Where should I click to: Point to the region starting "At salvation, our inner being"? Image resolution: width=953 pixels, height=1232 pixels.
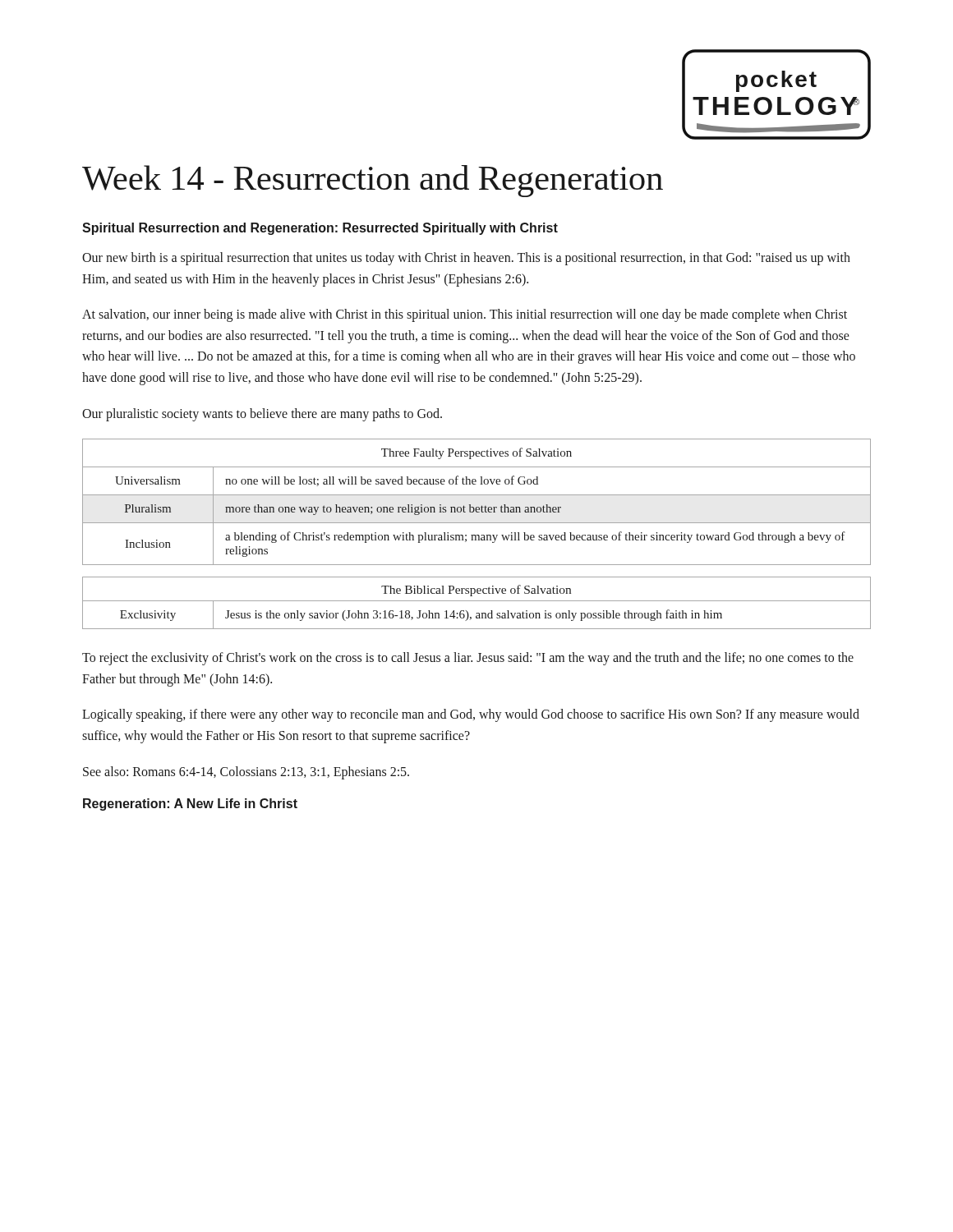pos(469,346)
